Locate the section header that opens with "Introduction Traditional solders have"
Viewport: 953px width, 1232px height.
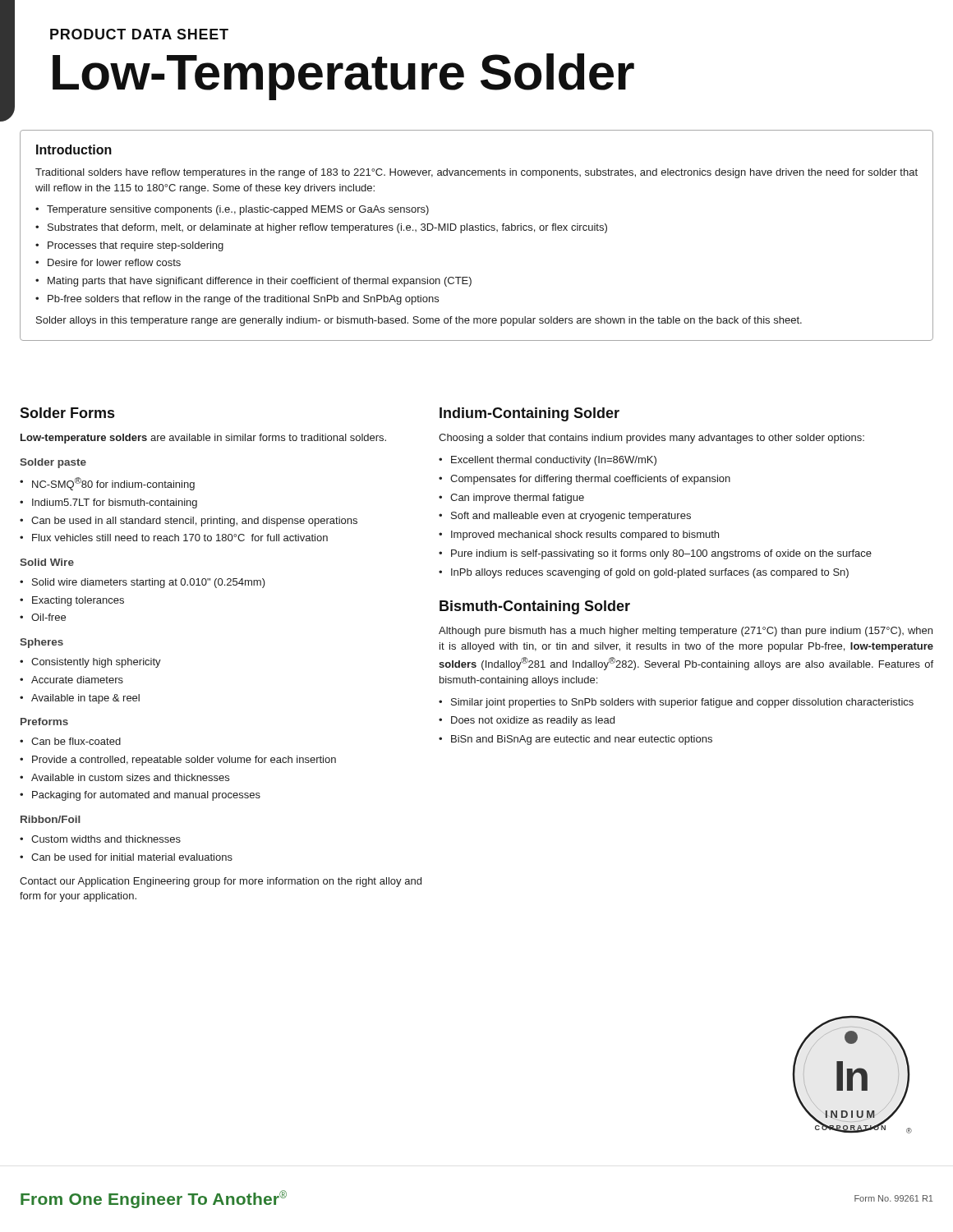(x=476, y=234)
